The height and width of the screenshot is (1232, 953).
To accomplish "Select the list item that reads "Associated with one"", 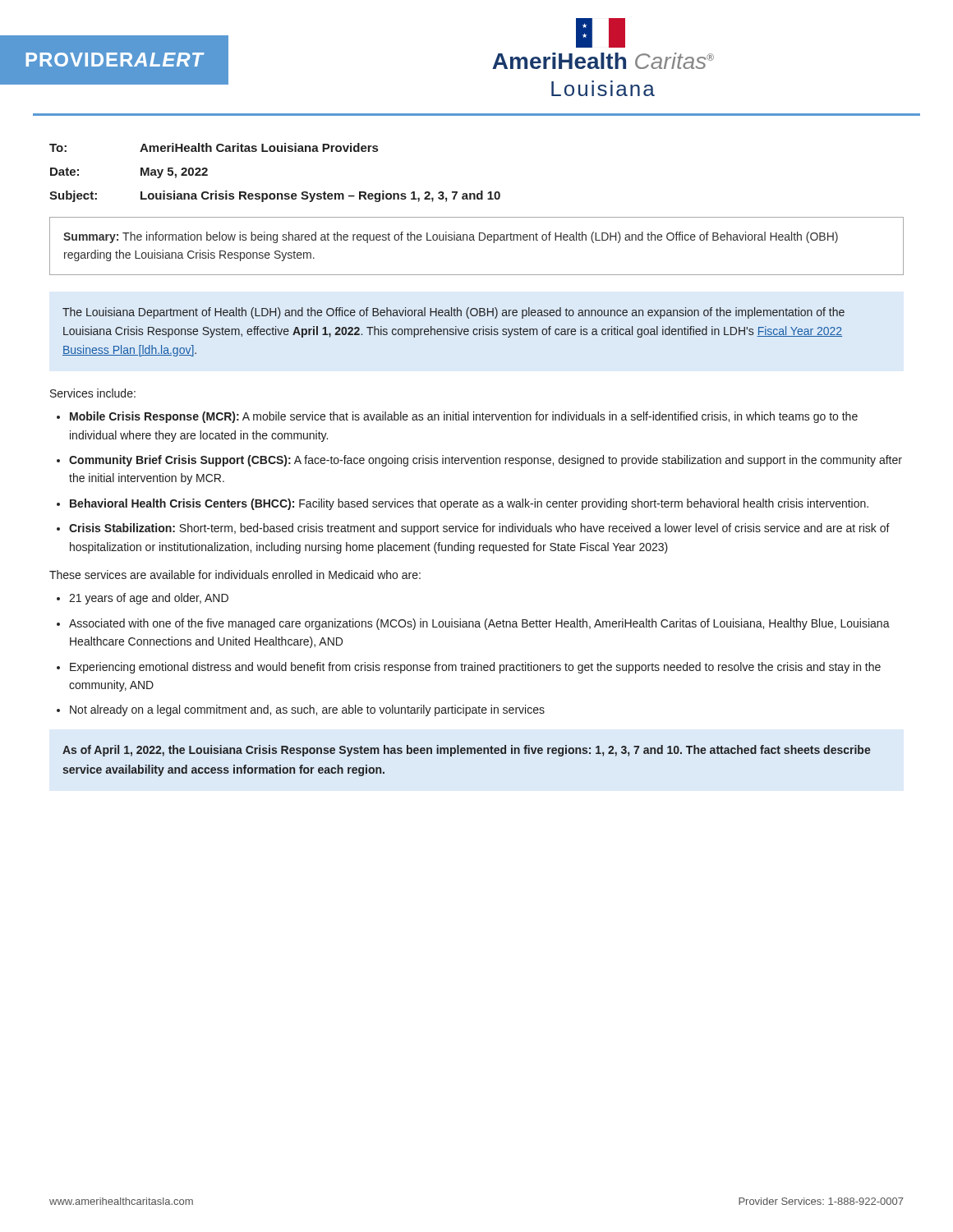I will [x=479, y=632].
